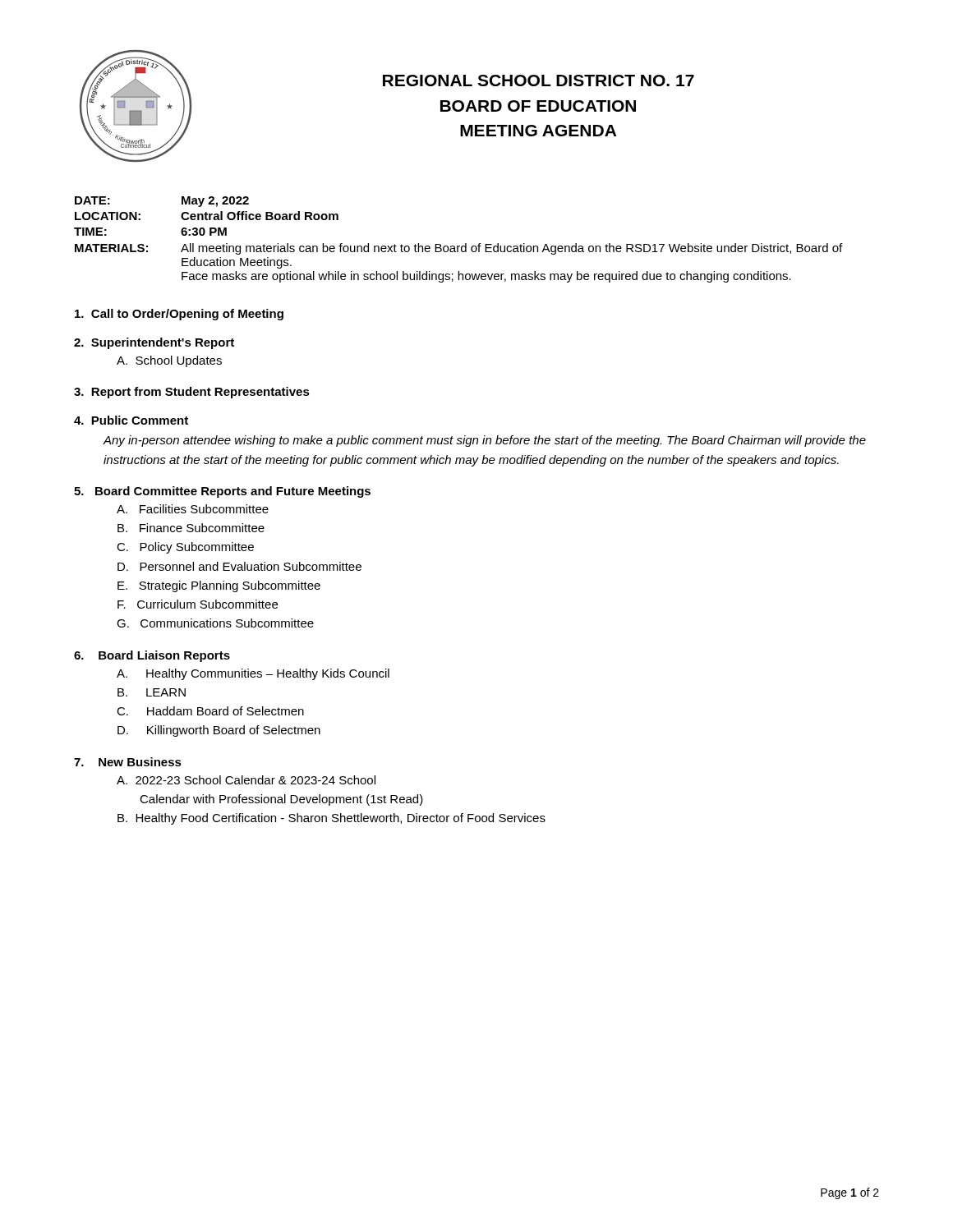Select the list item containing "A. 2022-23 School Calendar"
This screenshot has height=1232, width=953.
[270, 789]
